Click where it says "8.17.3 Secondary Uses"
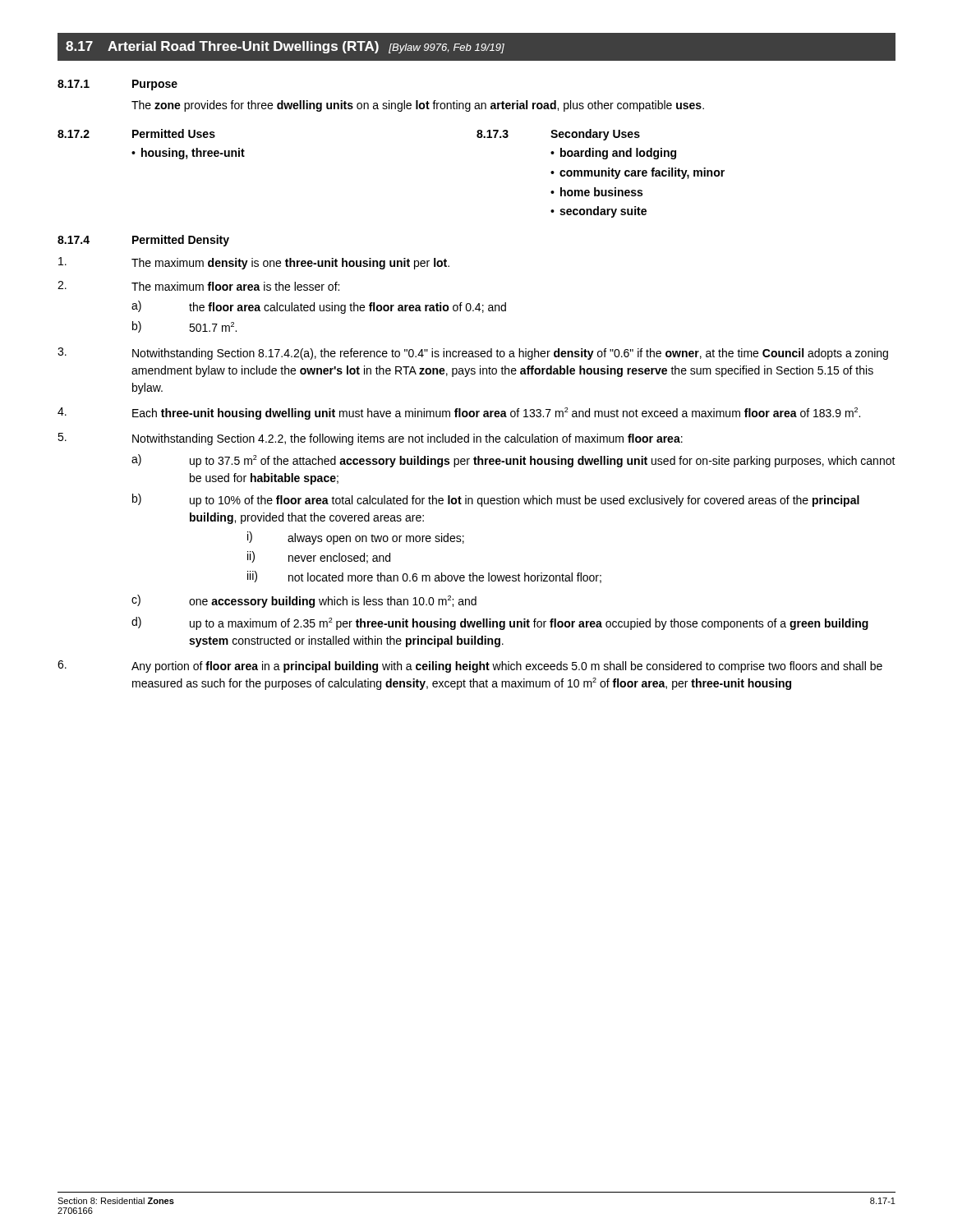Image resolution: width=953 pixels, height=1232 pixels. coord(558,134)
